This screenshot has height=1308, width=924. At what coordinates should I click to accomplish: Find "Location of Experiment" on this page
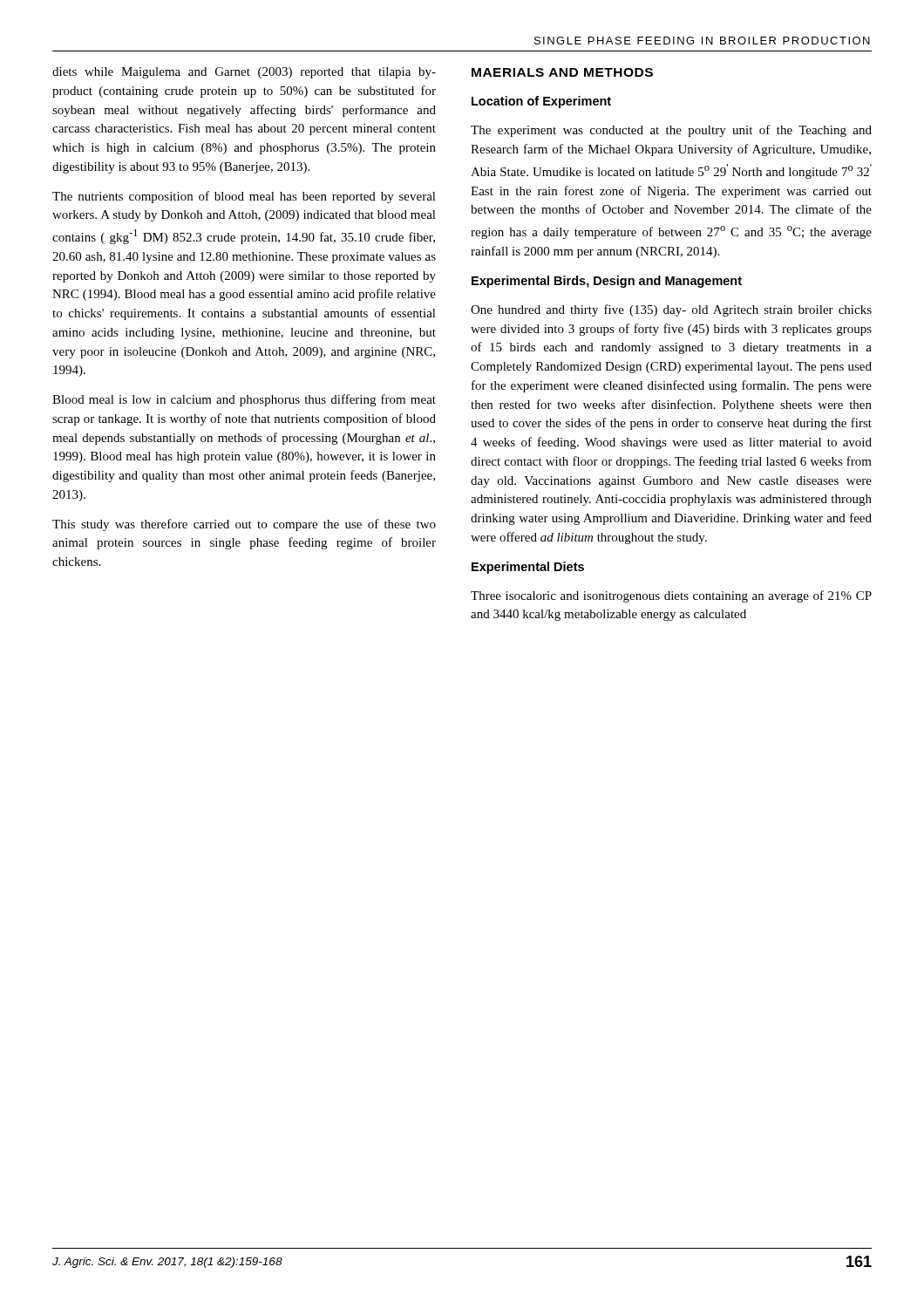tap(541, 102)
